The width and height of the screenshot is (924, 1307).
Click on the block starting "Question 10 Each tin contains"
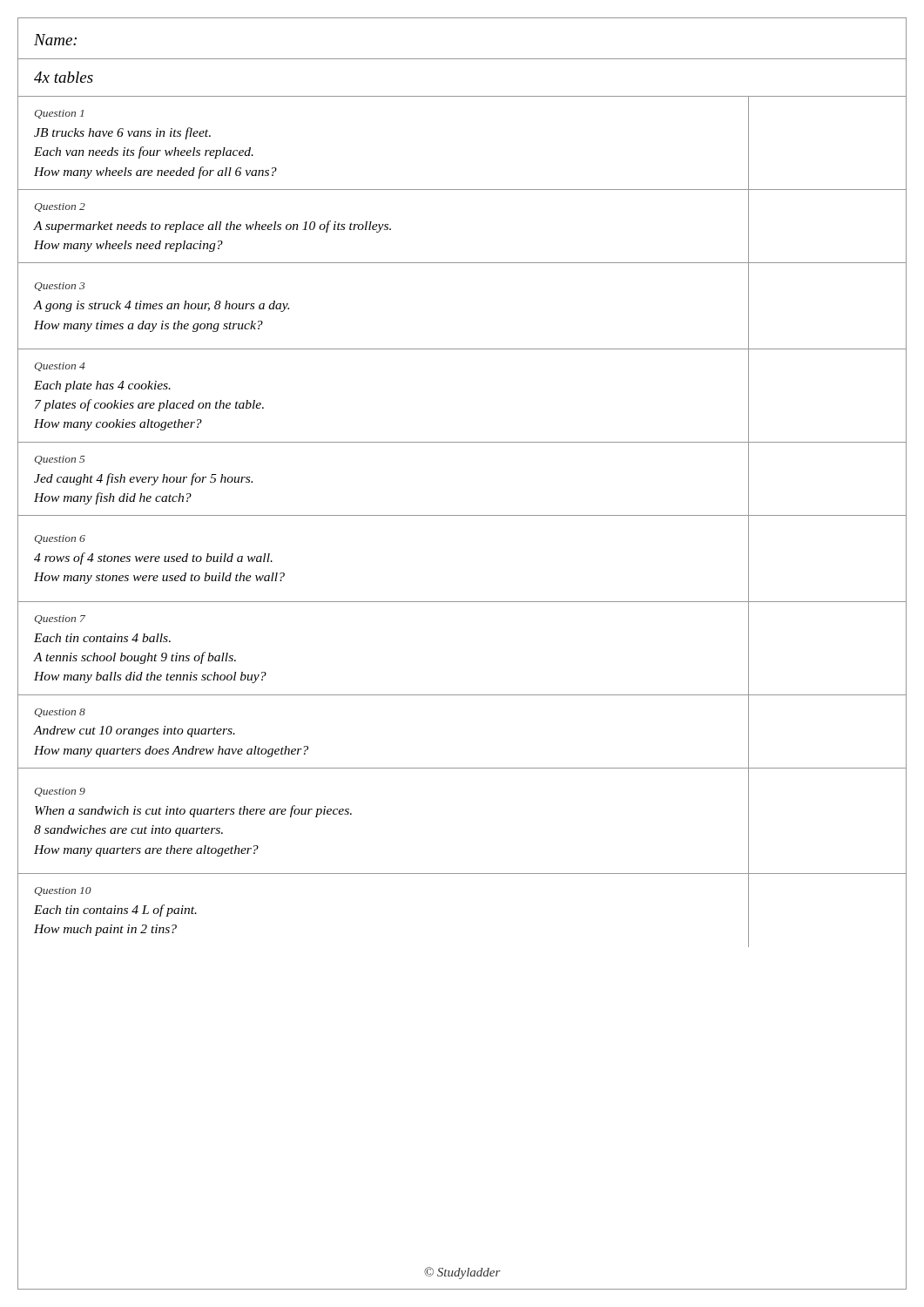[462, 911]
